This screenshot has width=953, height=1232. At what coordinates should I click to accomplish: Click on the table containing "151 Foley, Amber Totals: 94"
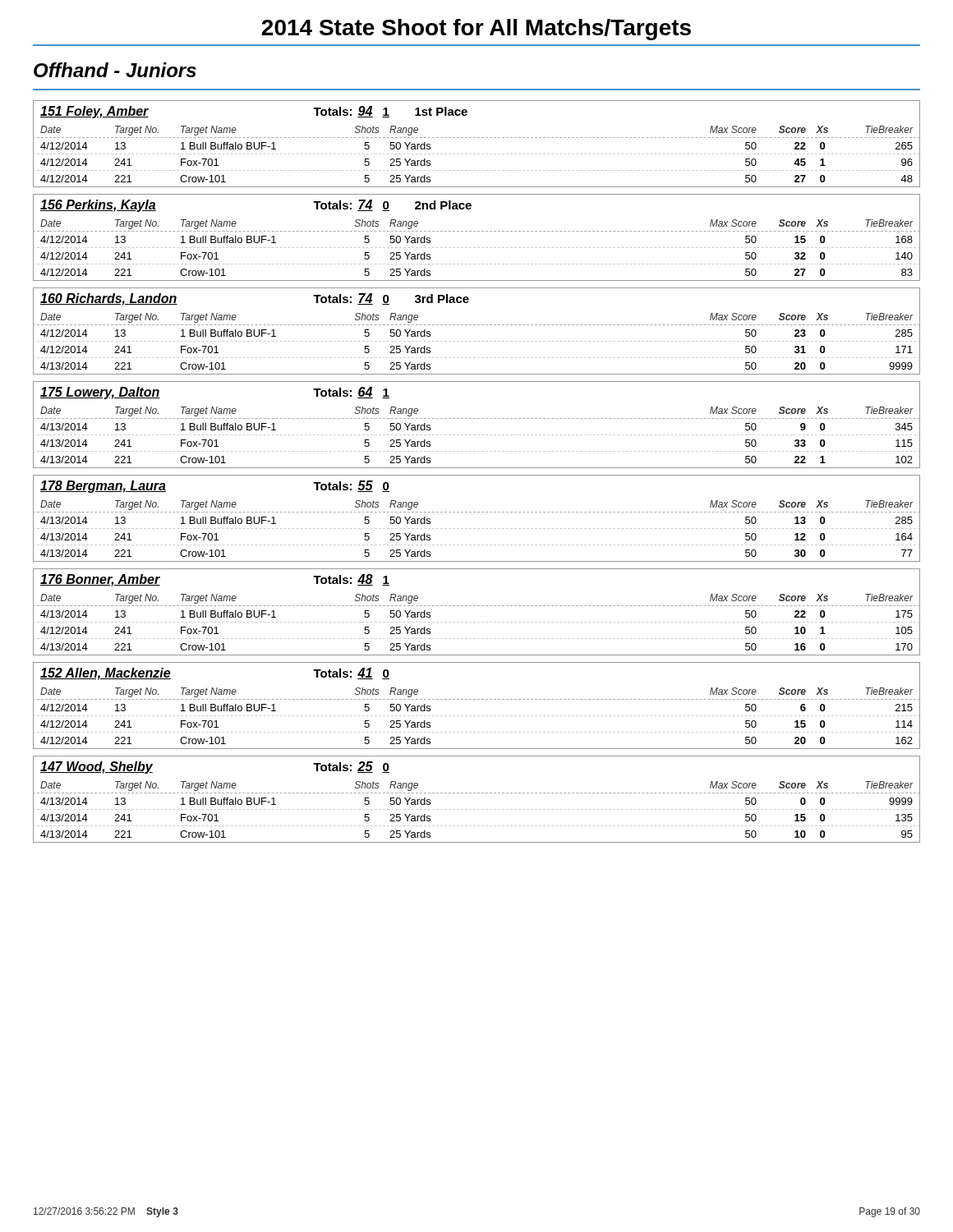pos(476,144)
